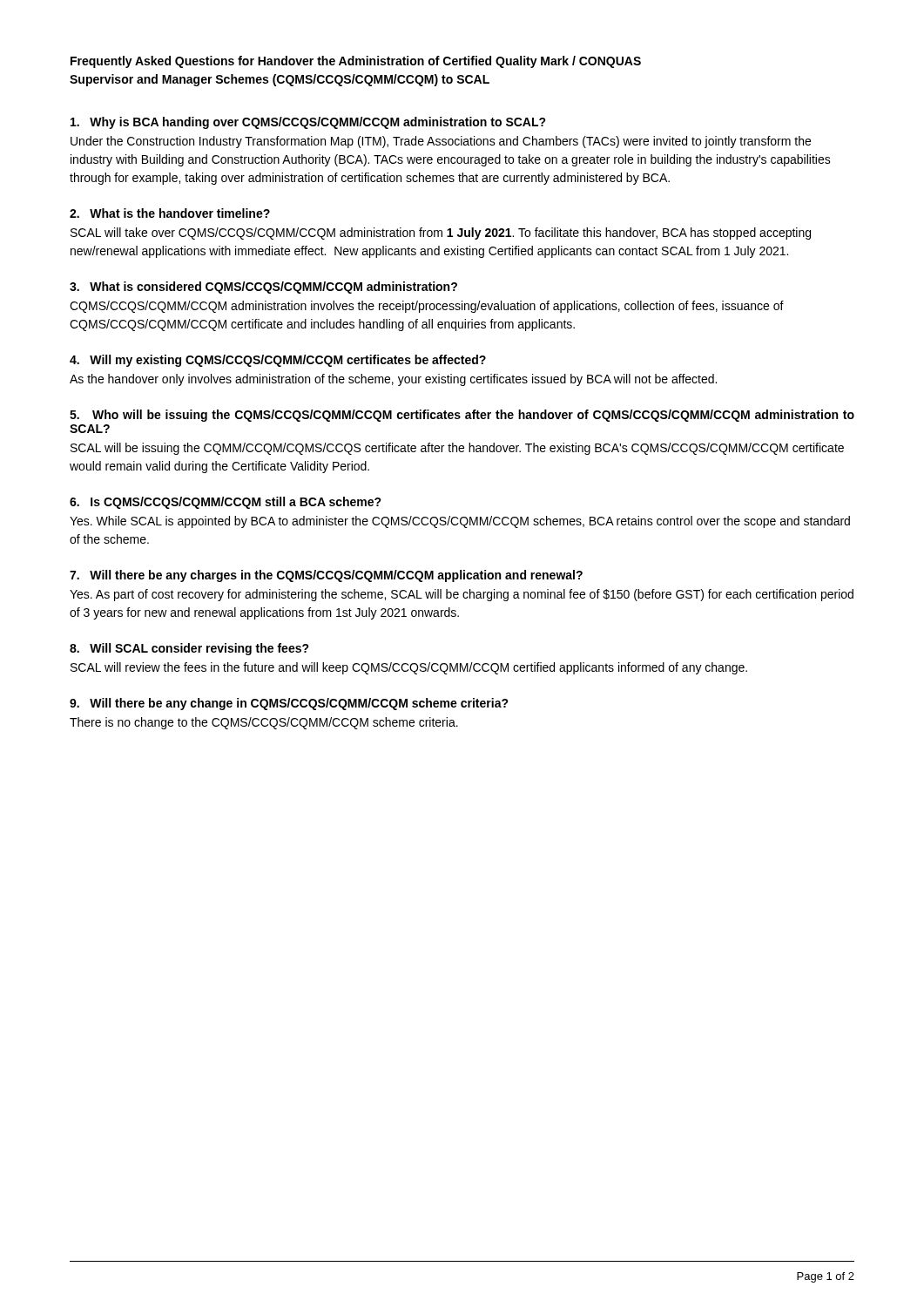Find the text block with the text "CQMS/CCQS/CQMM/CCQM administration involves the receipt/processing/evaluation of applications,"
Viewport: 924px width, 1307px height.
tap(462, 315)
